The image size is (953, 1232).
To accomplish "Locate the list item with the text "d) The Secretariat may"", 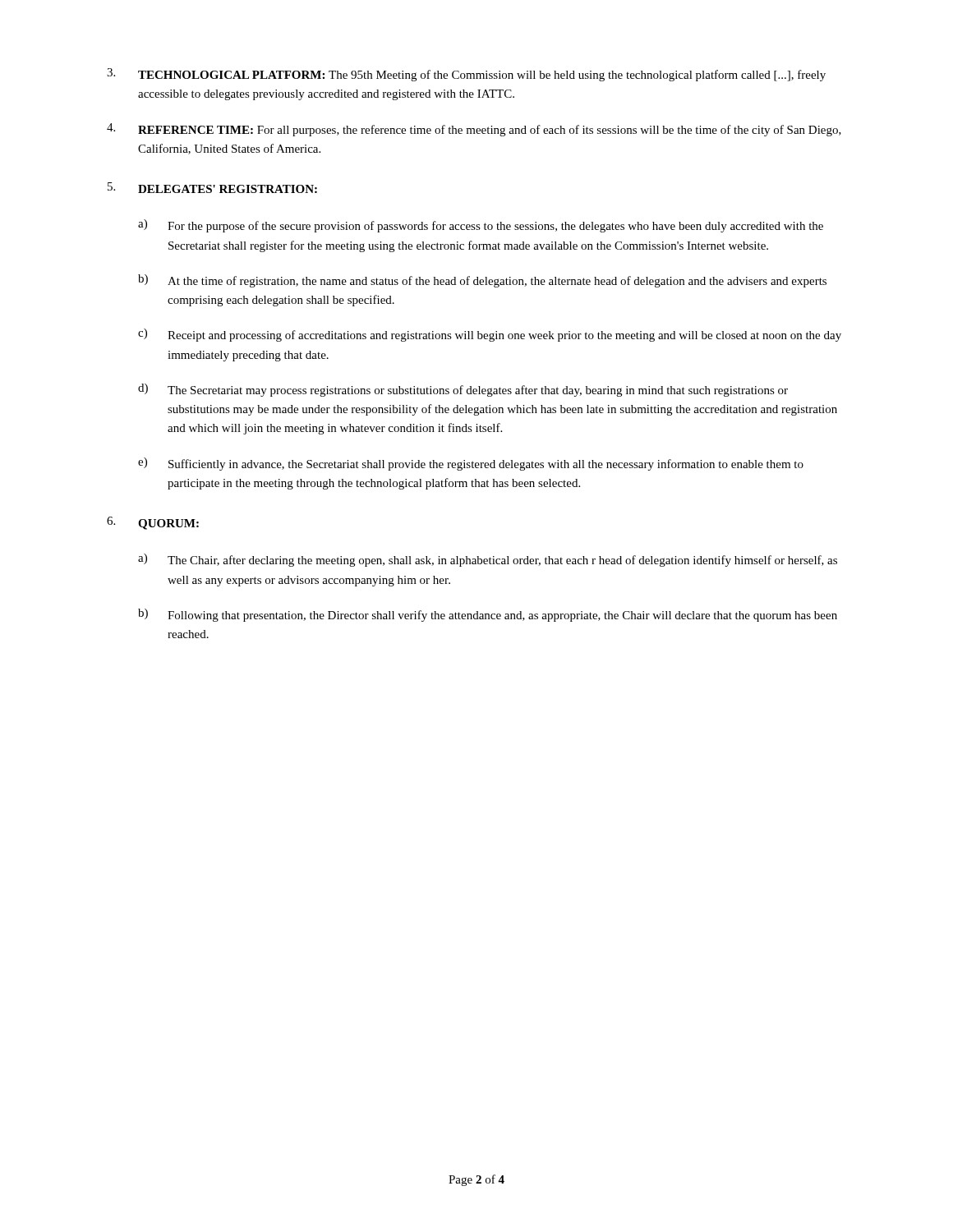I will [x=492, y=410].
